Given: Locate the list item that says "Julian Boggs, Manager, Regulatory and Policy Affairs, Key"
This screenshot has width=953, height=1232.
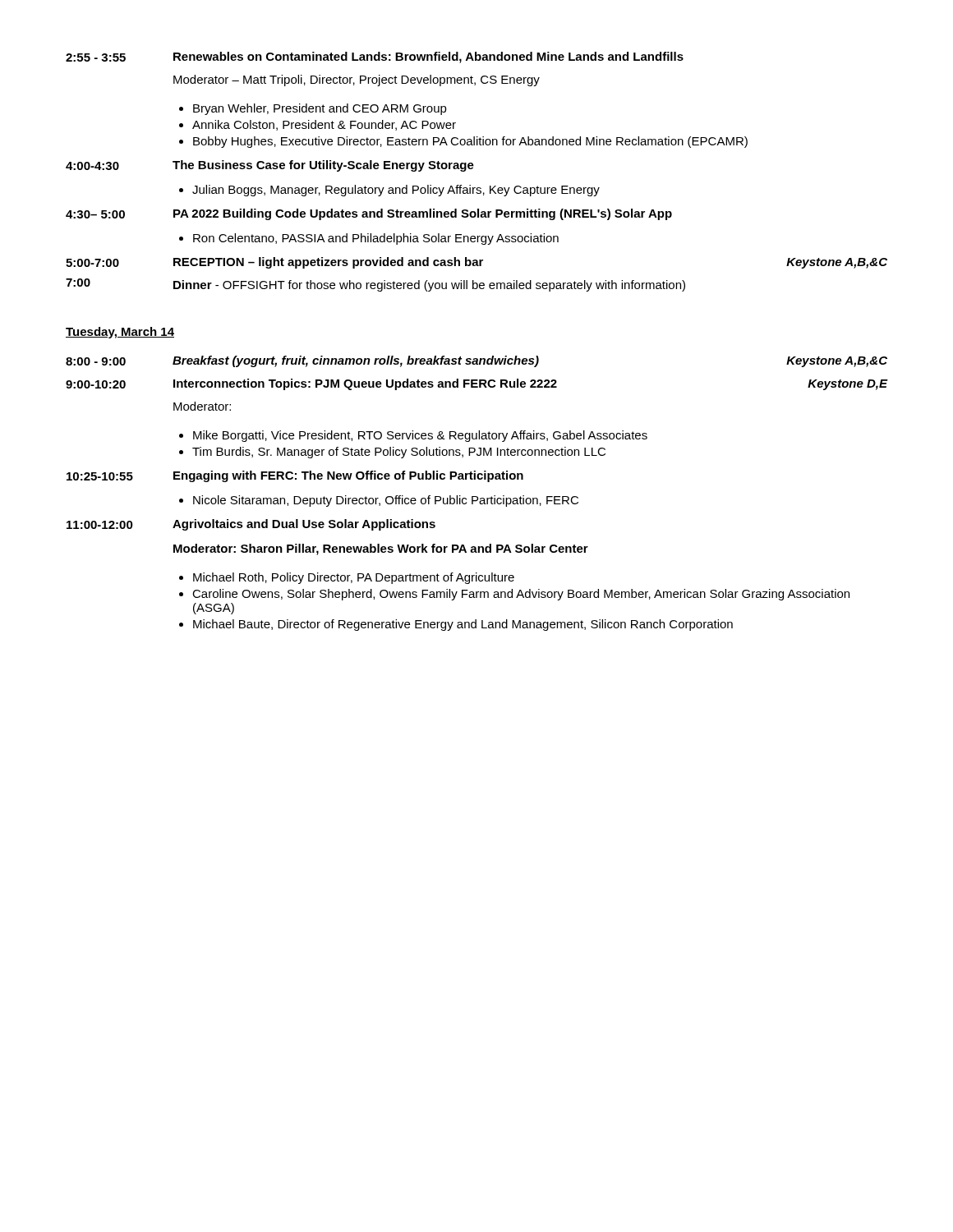Looking at the screenshot, I should (x=476, y=189).
